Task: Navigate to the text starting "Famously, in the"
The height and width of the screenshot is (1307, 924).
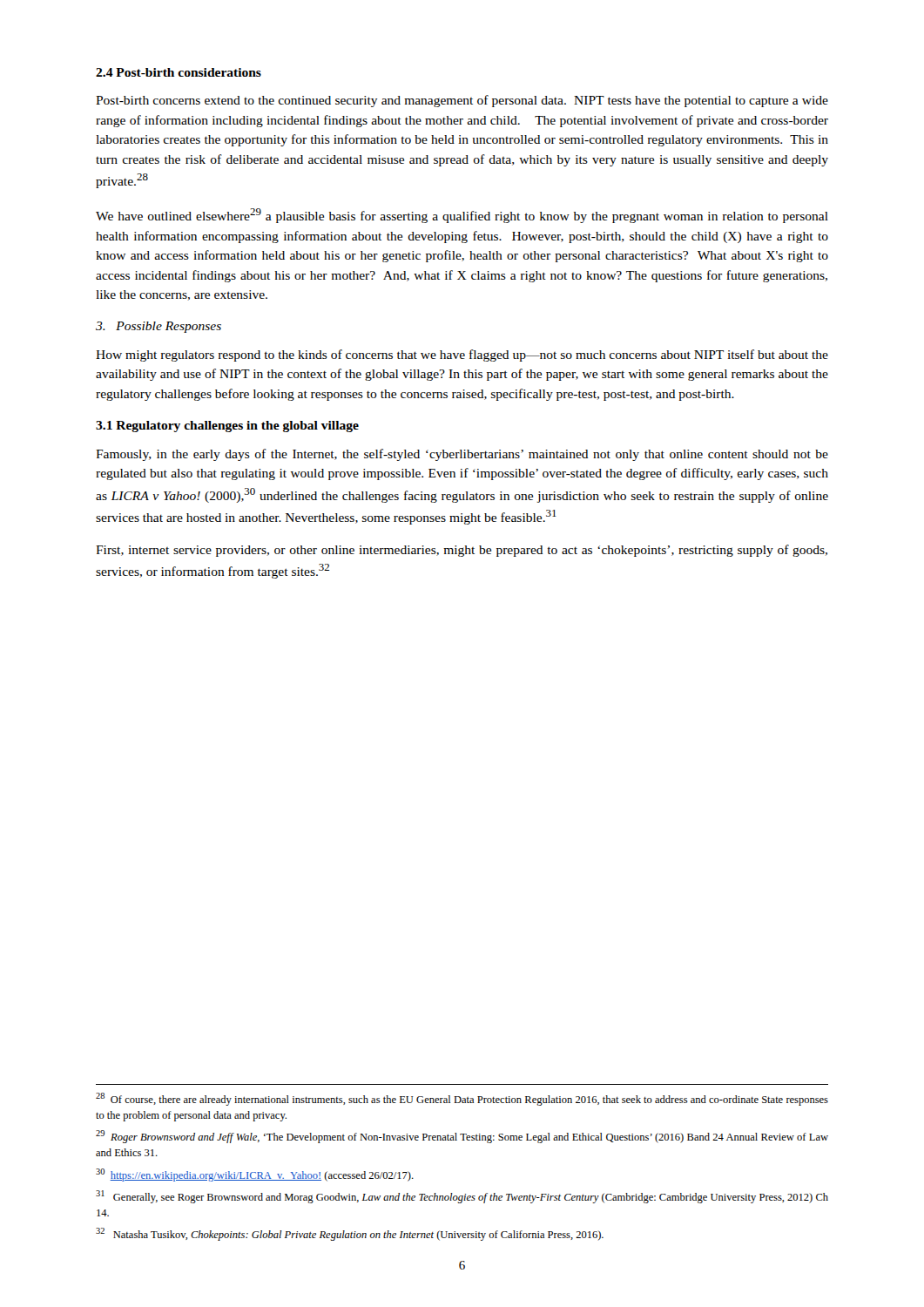Action: tap(462, 485)
